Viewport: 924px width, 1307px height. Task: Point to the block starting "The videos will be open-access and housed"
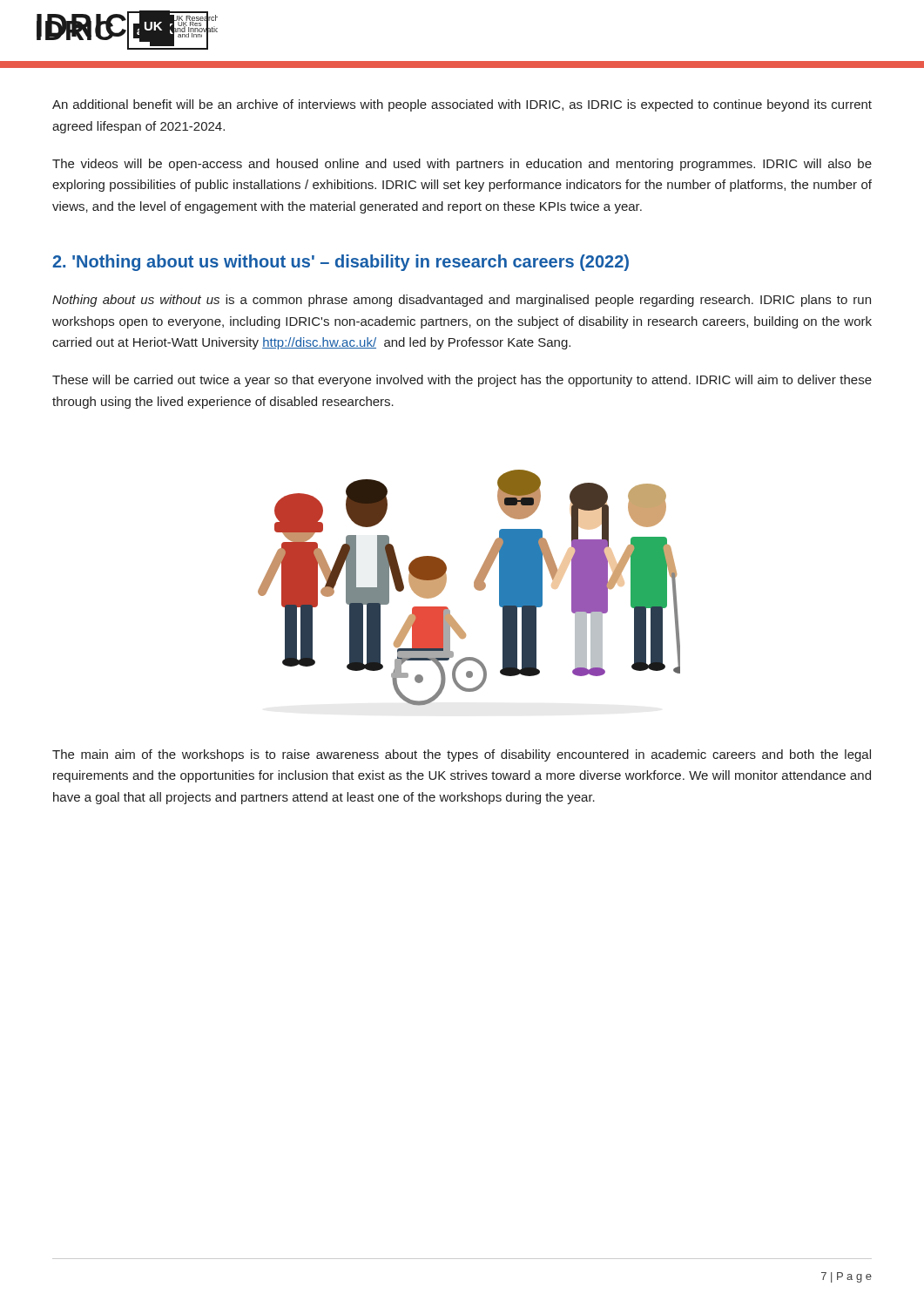[462, 184]
